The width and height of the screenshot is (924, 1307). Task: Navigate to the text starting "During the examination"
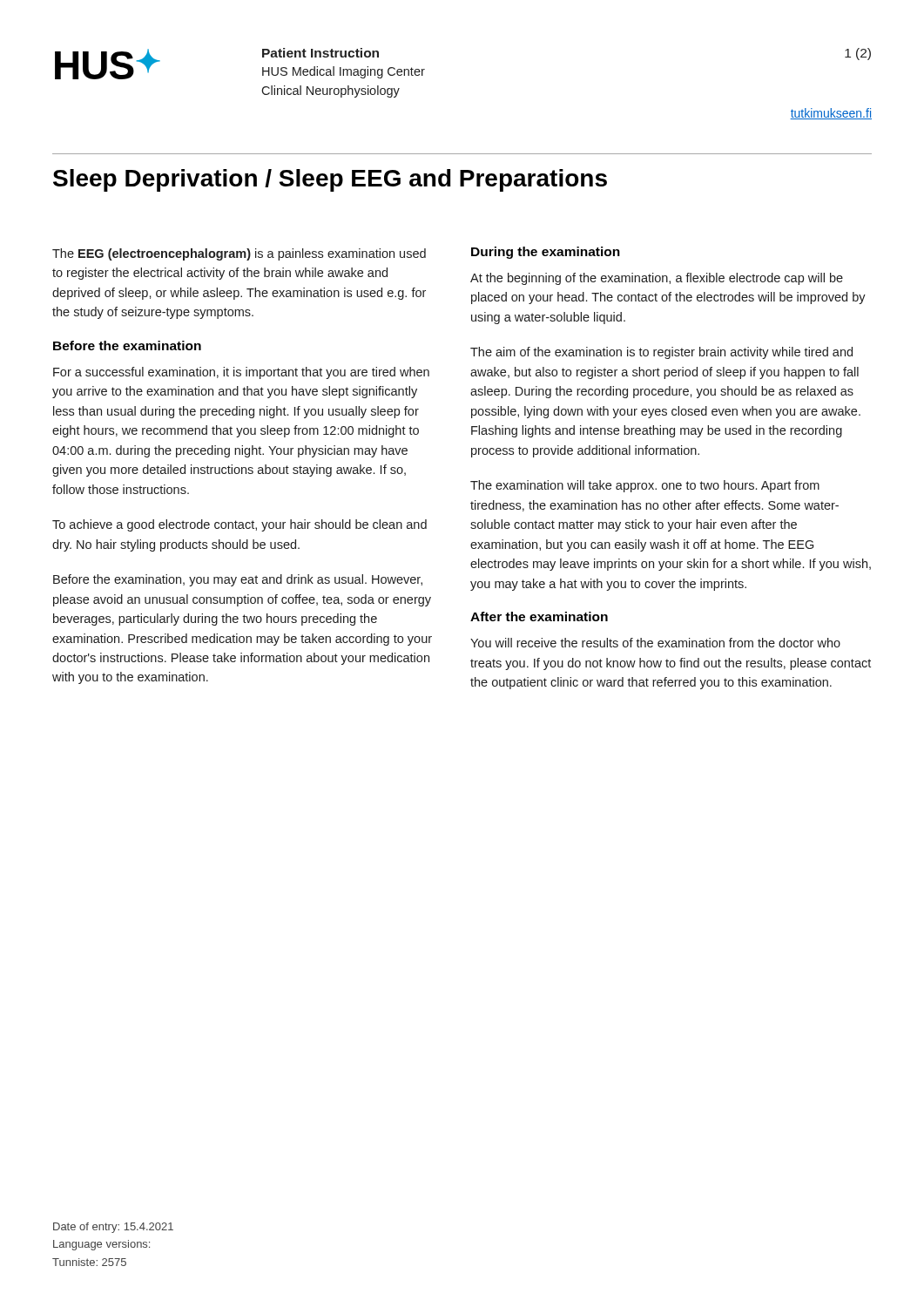tap(546, 253)
